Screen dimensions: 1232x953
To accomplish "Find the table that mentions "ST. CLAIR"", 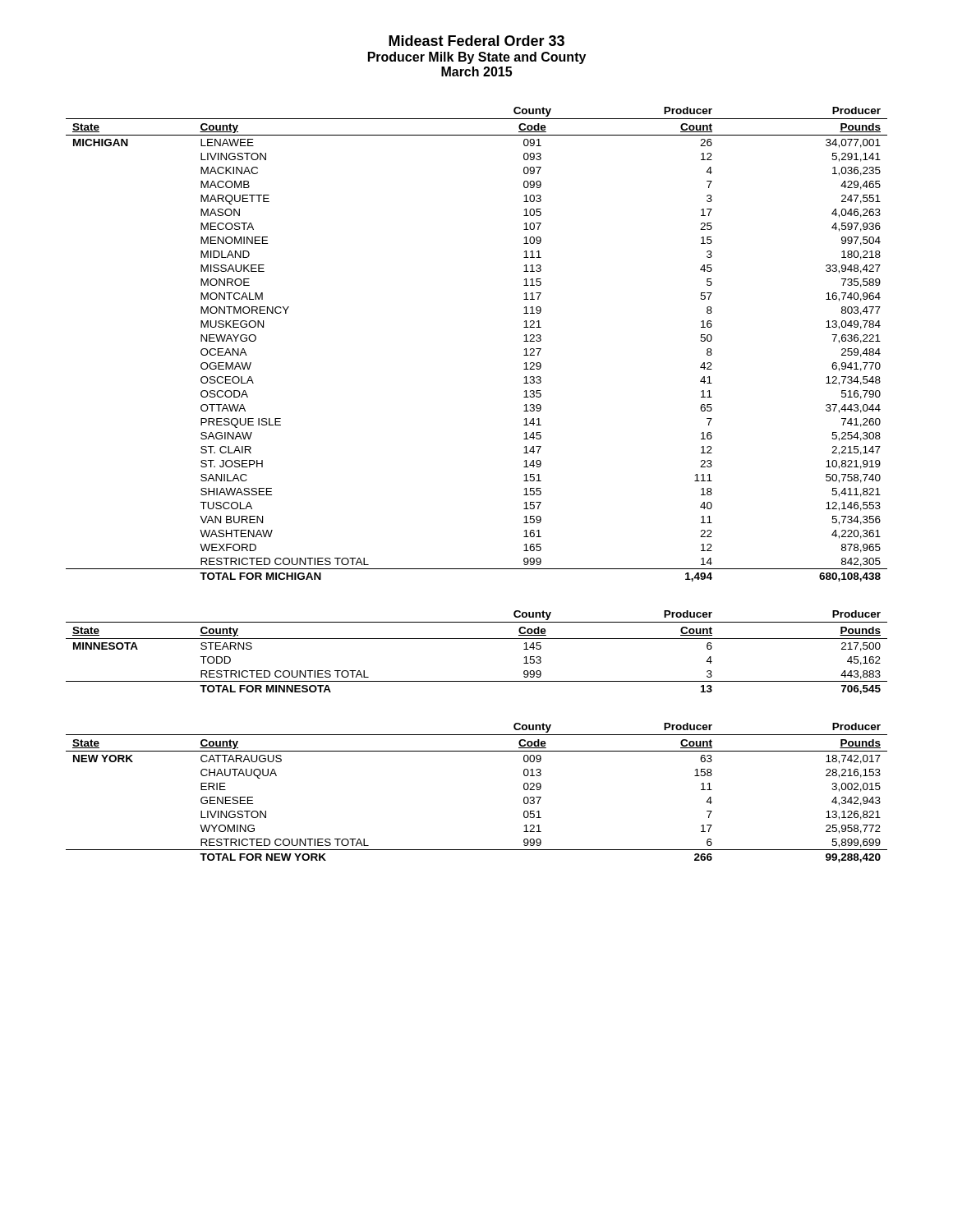I will pos(476,343).
